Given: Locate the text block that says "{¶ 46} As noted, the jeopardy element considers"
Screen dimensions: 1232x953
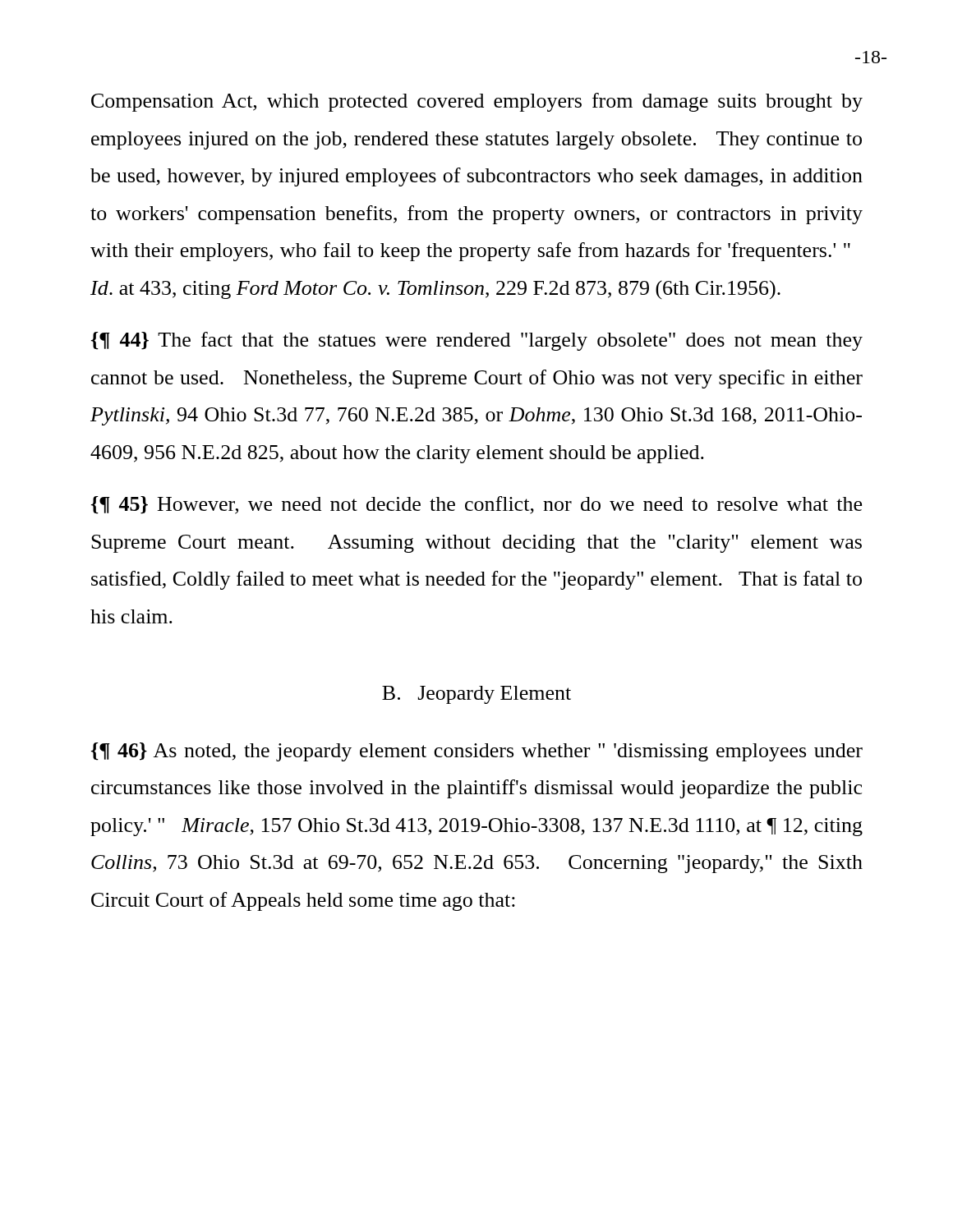Looking at the screenshot, I should tap(476, 825).
